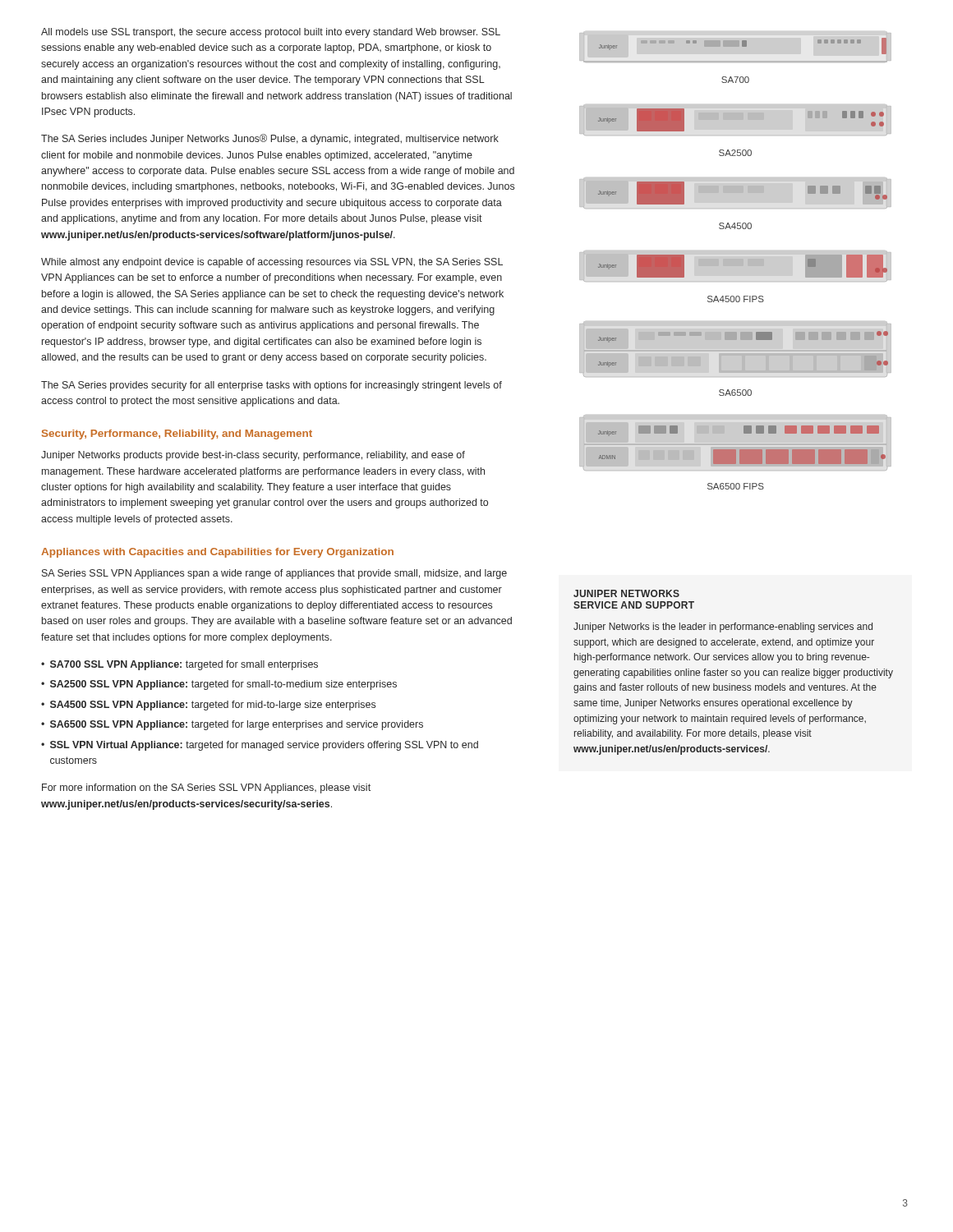
Task: Navigate to the passage starting "Appliances with Capacities and Capabilities for Every Organization"
Action: point(218,552)
